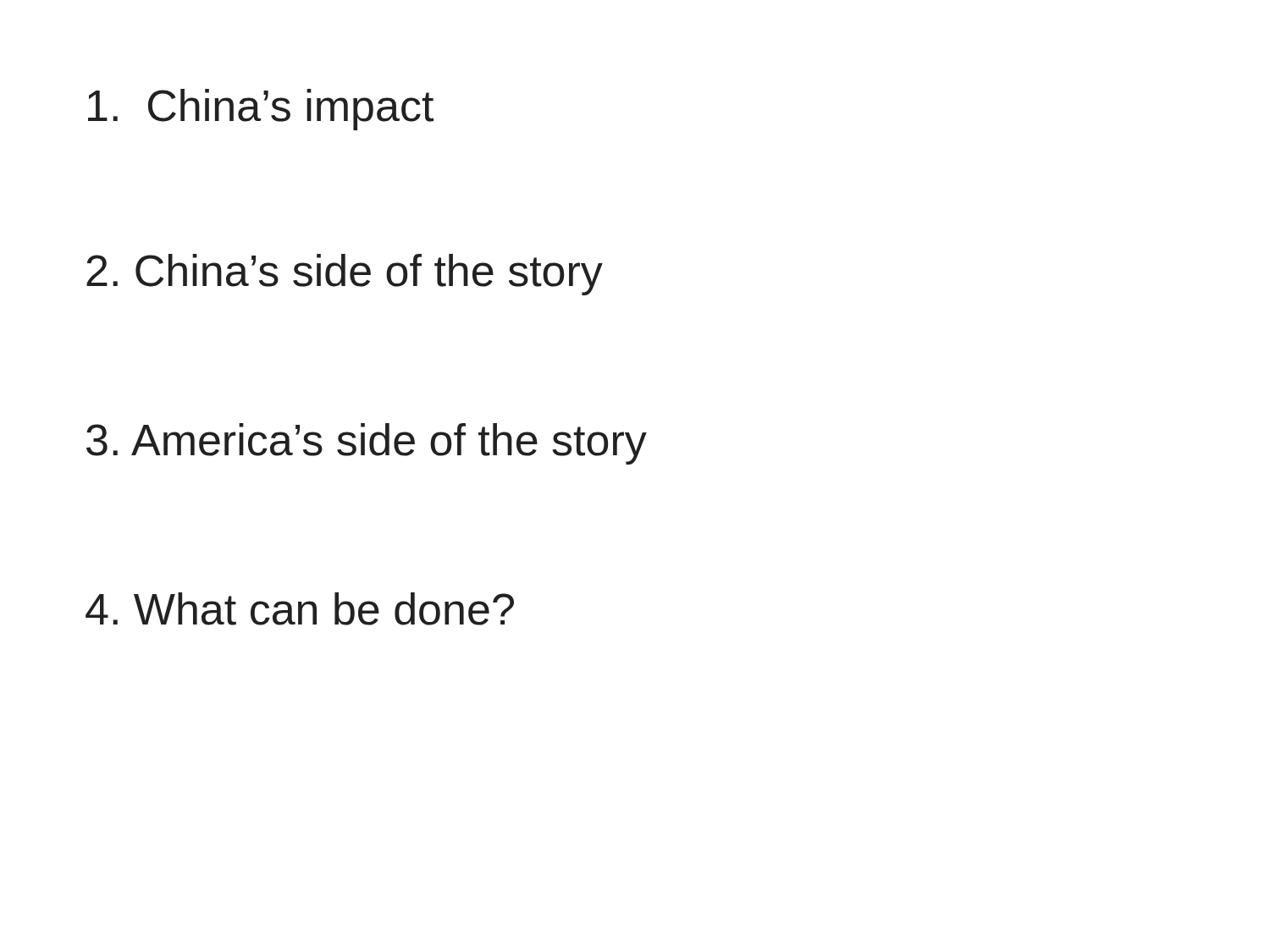Find the element starting "China’s impact"
1270x952 pixels.
259,106
